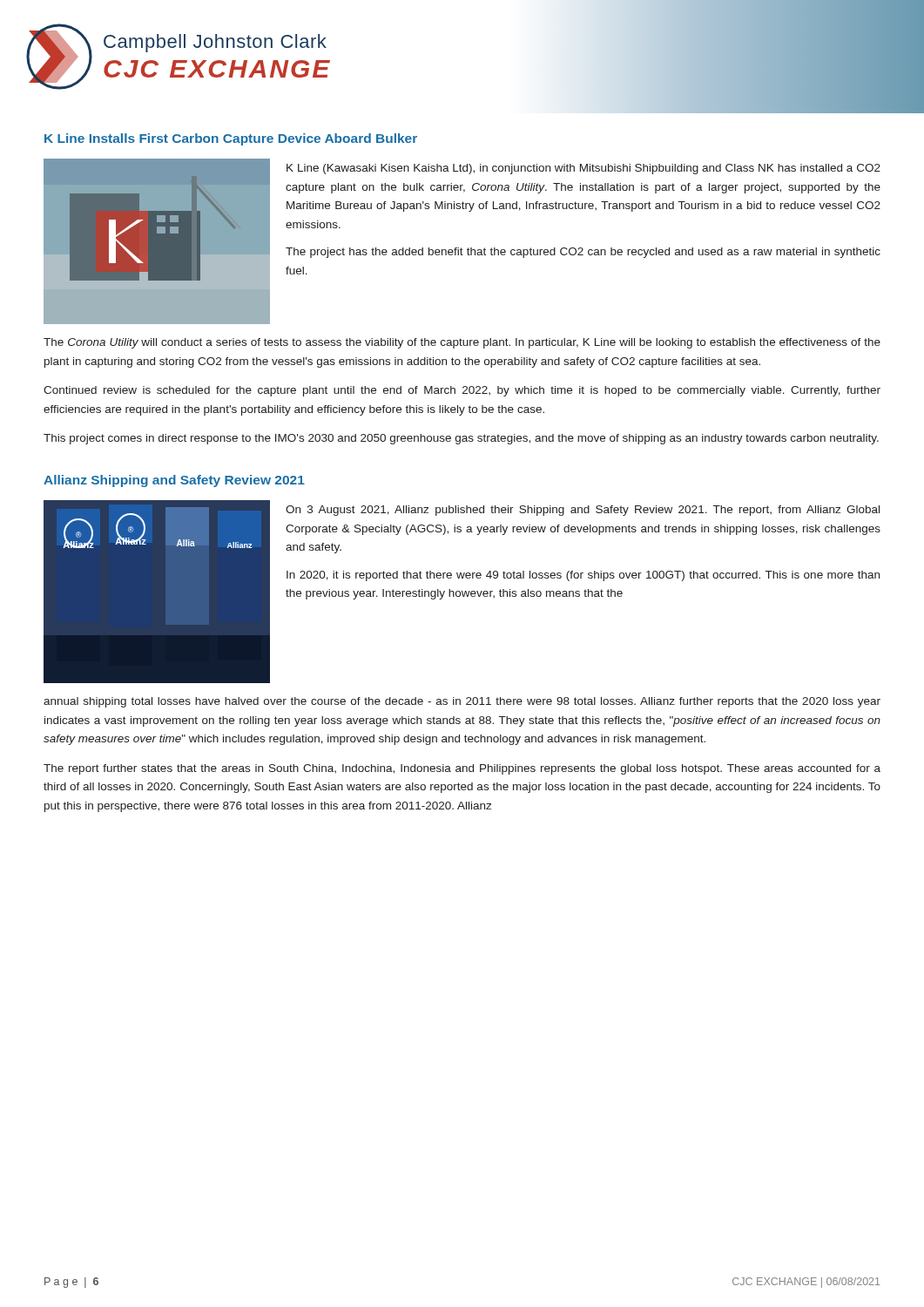Point to the block beginning "Continued review is"

click(x=462, y=400)
